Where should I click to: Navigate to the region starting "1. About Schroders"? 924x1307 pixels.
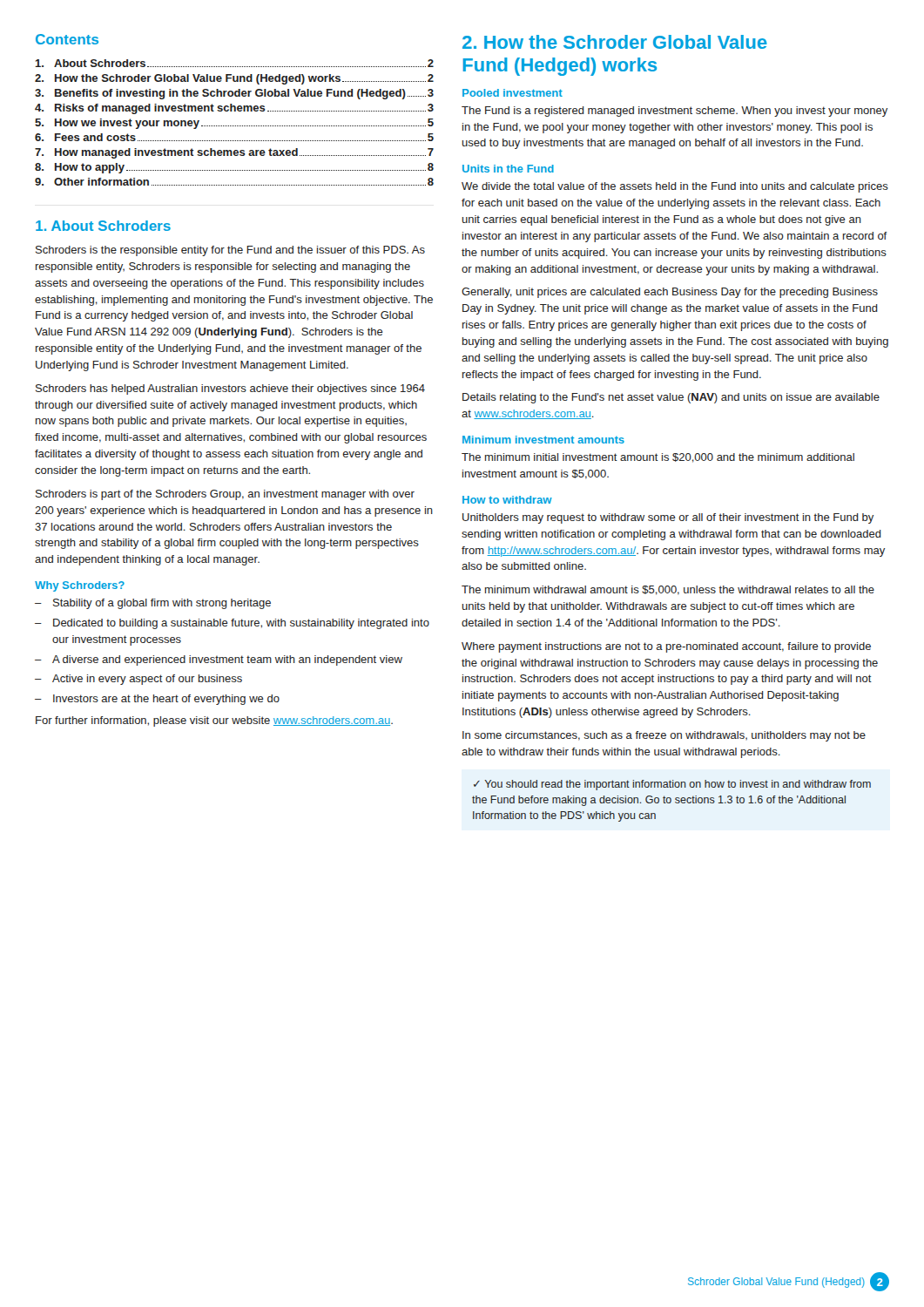(103, 226)
